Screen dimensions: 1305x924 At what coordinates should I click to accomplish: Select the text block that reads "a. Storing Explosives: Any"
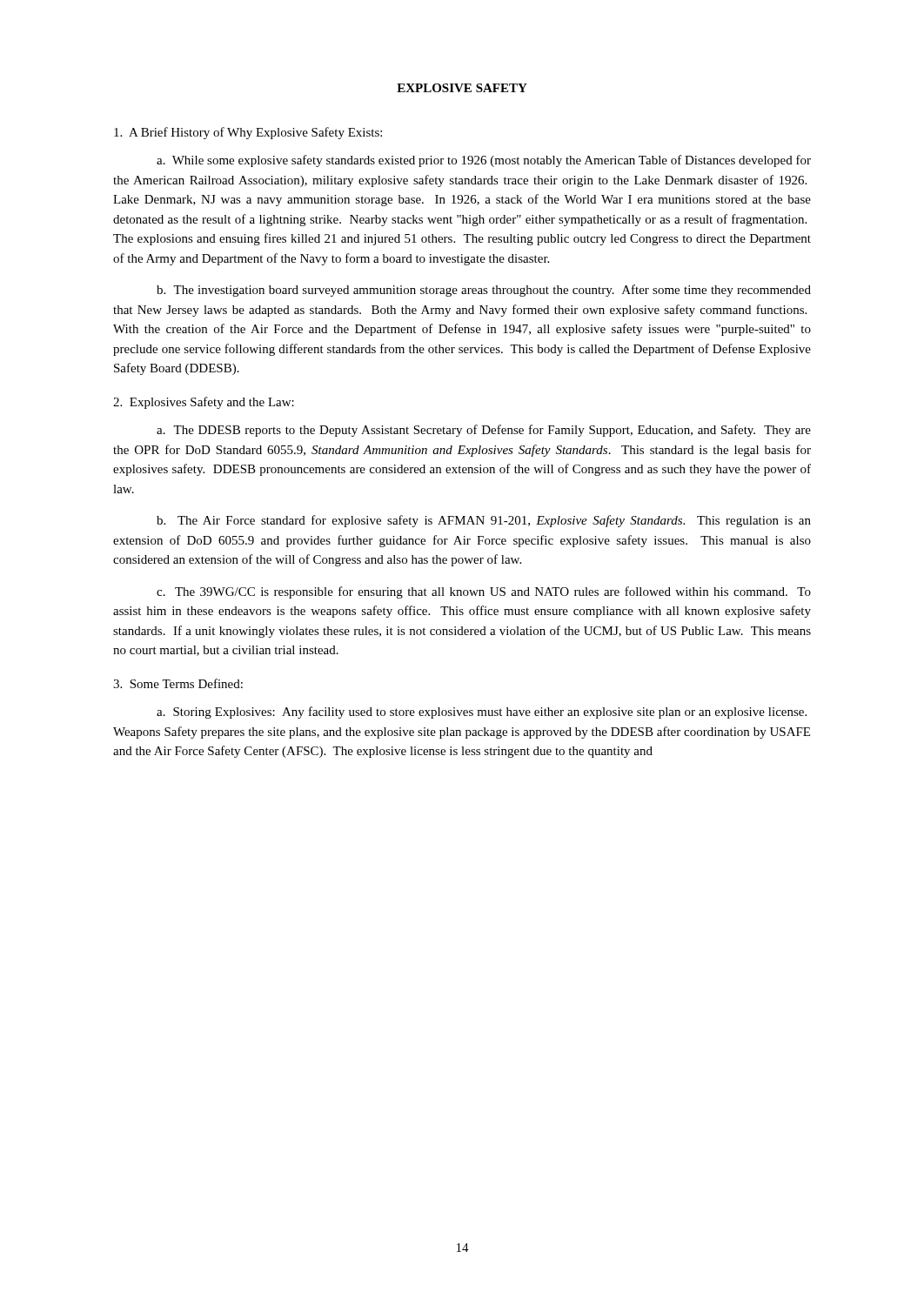[x=462, y=731]
